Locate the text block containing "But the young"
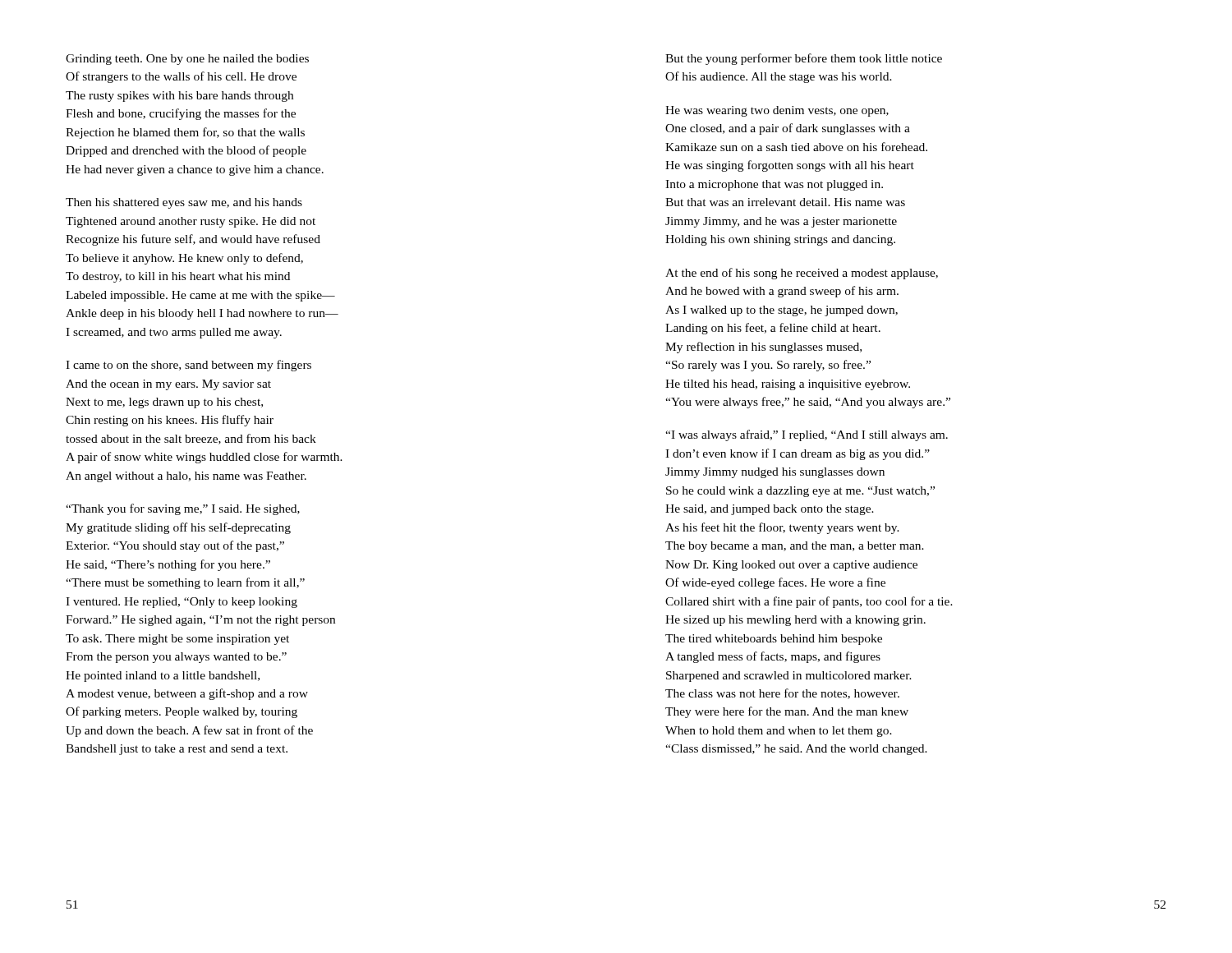The height and width of the screenshot is (953, 1232). pyautogui.click(x=916, y=68)
